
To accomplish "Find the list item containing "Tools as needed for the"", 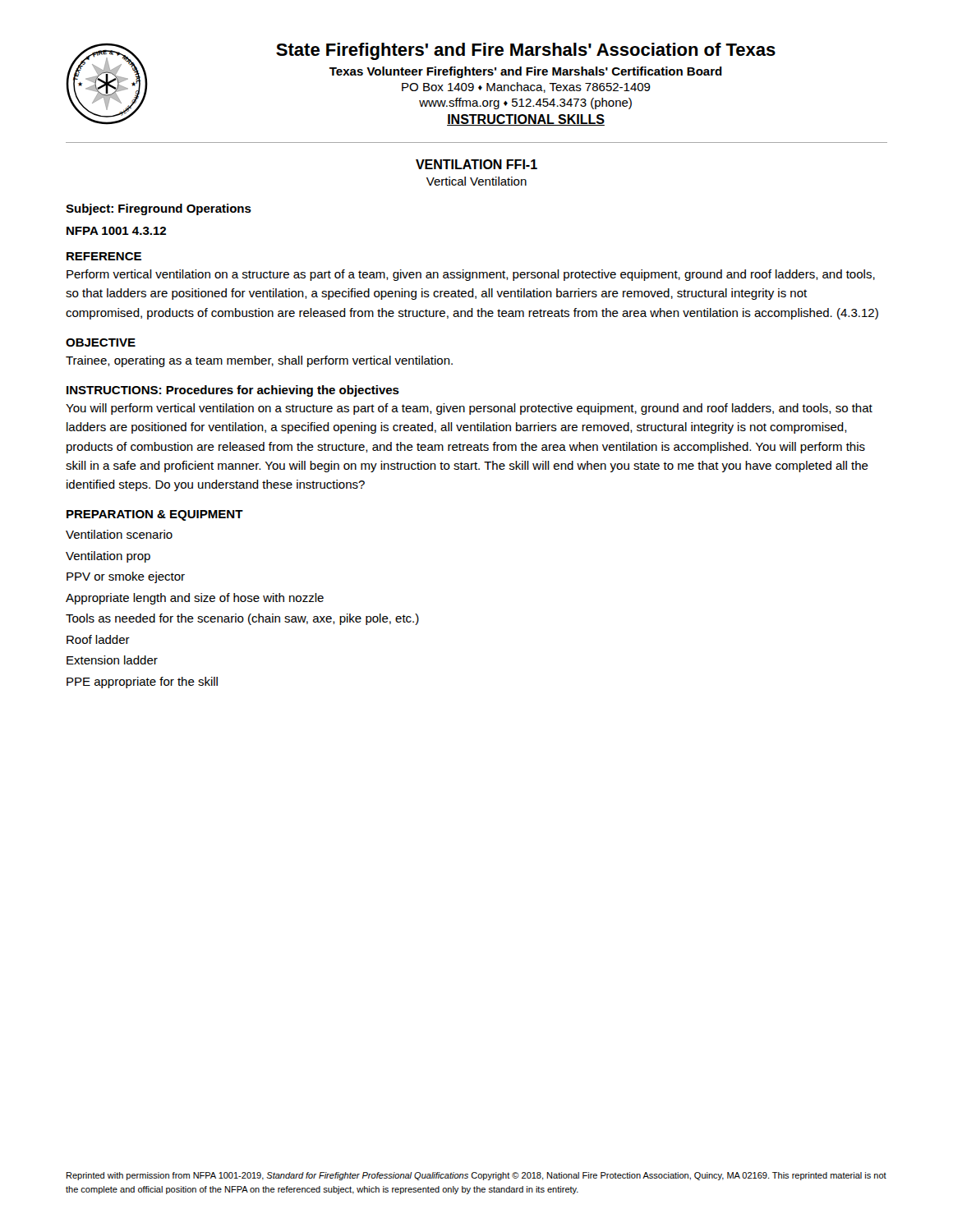I will [242, 618].
